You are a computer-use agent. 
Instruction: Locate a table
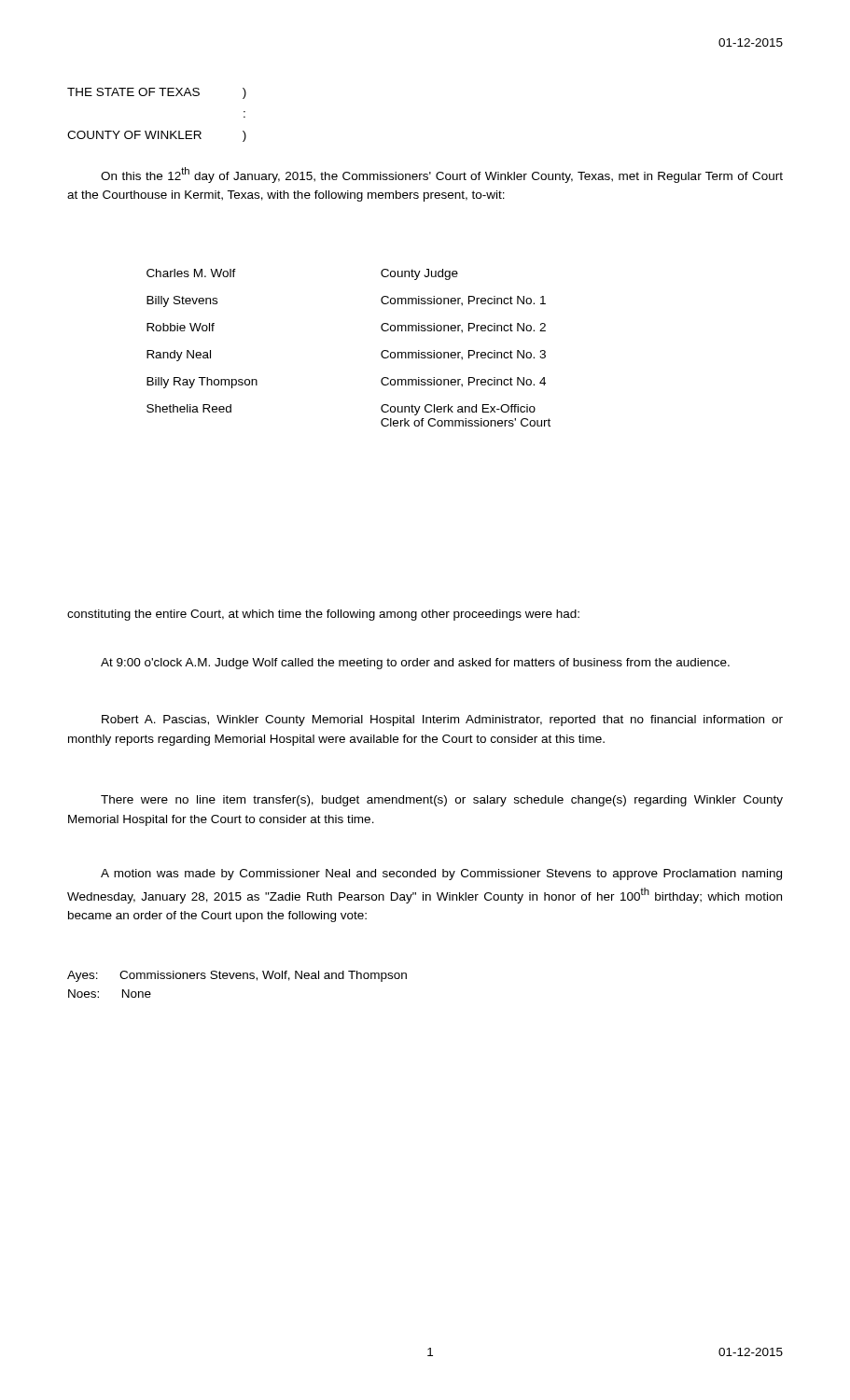425,348
